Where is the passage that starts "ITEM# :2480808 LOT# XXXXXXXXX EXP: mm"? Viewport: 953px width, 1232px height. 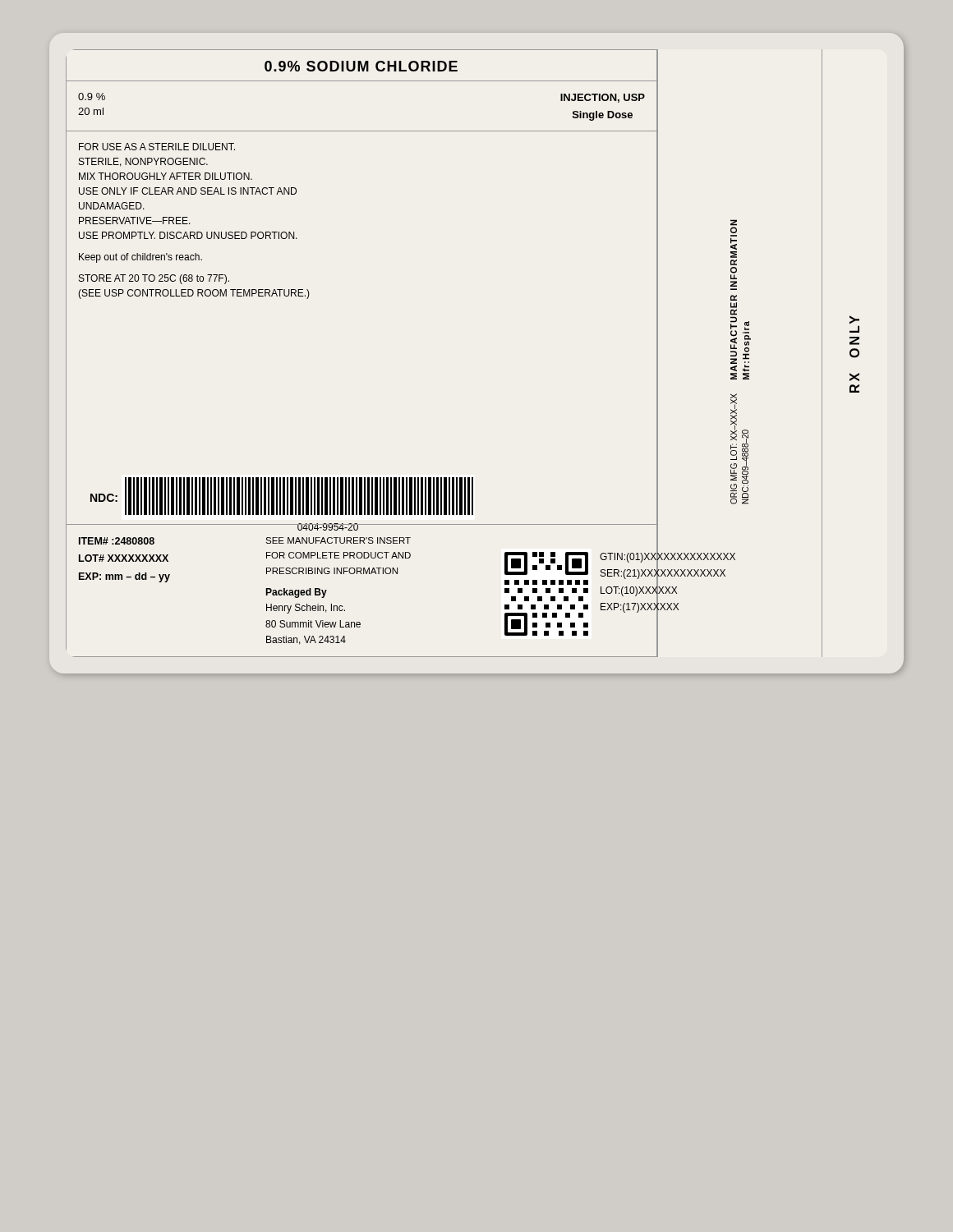(x=124, y=559)
